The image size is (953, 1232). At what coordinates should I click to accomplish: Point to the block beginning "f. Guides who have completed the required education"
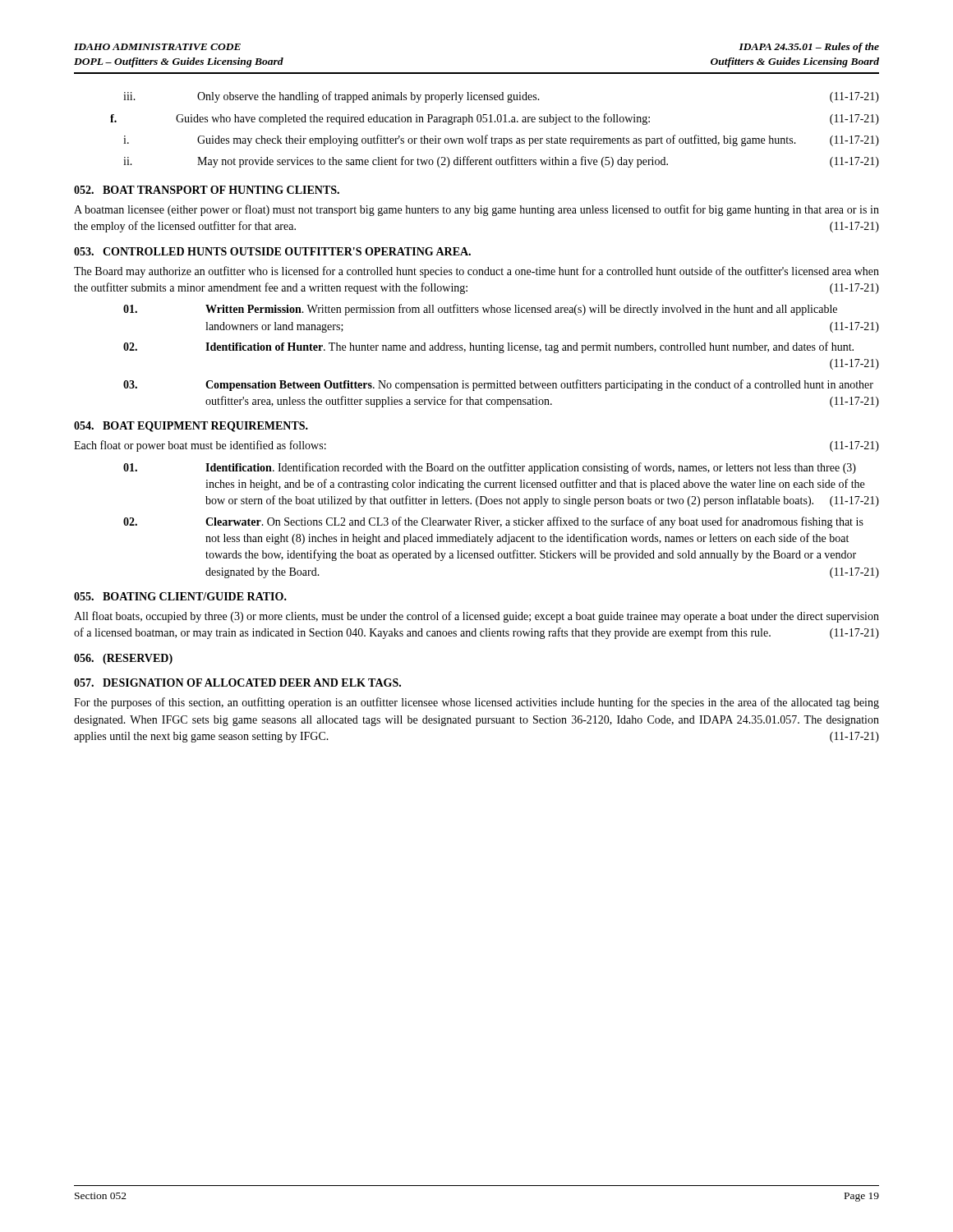[x=476, y=119]
